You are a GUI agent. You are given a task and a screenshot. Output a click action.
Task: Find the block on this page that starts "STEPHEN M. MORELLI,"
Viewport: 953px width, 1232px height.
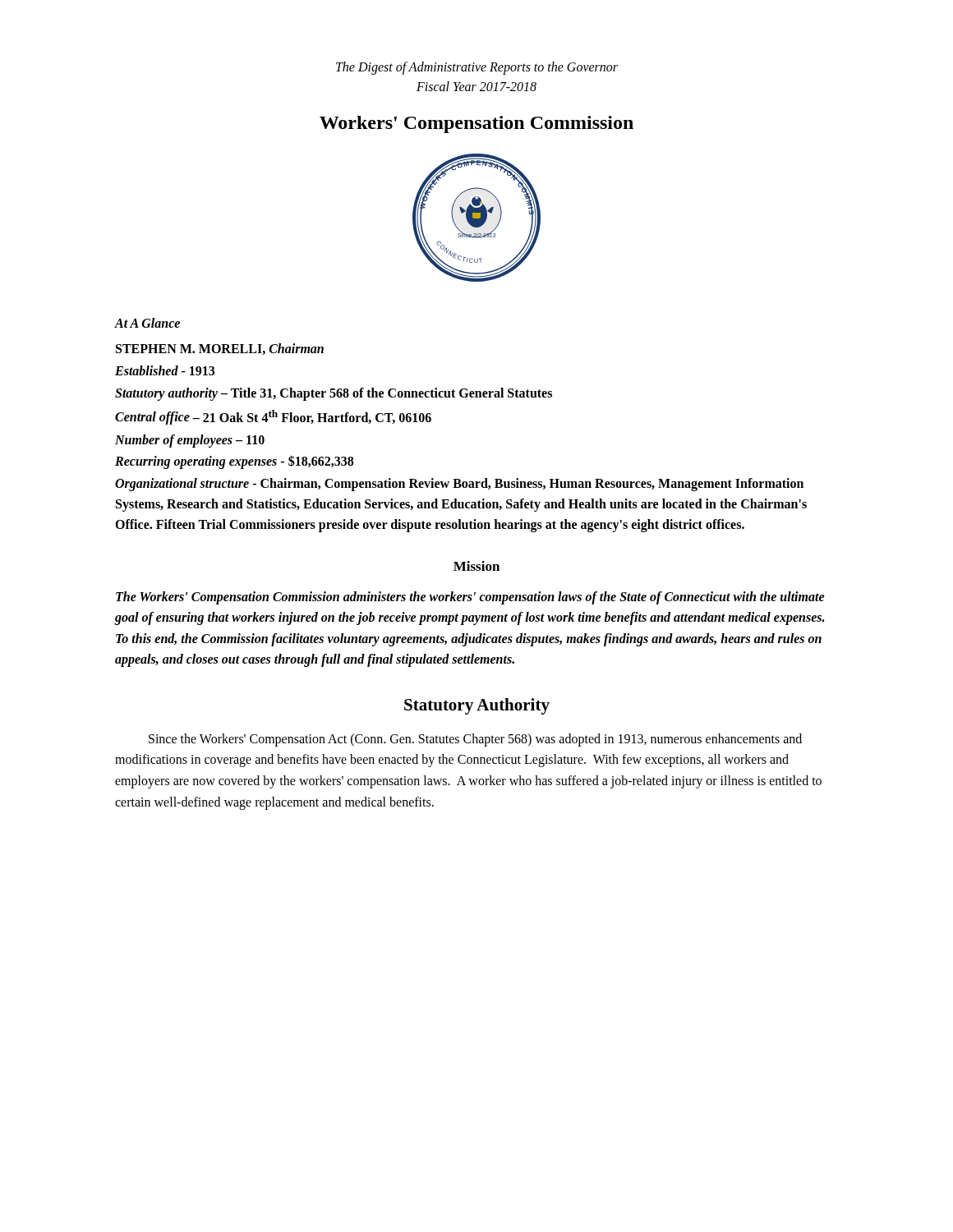click(x=220, y=349)
